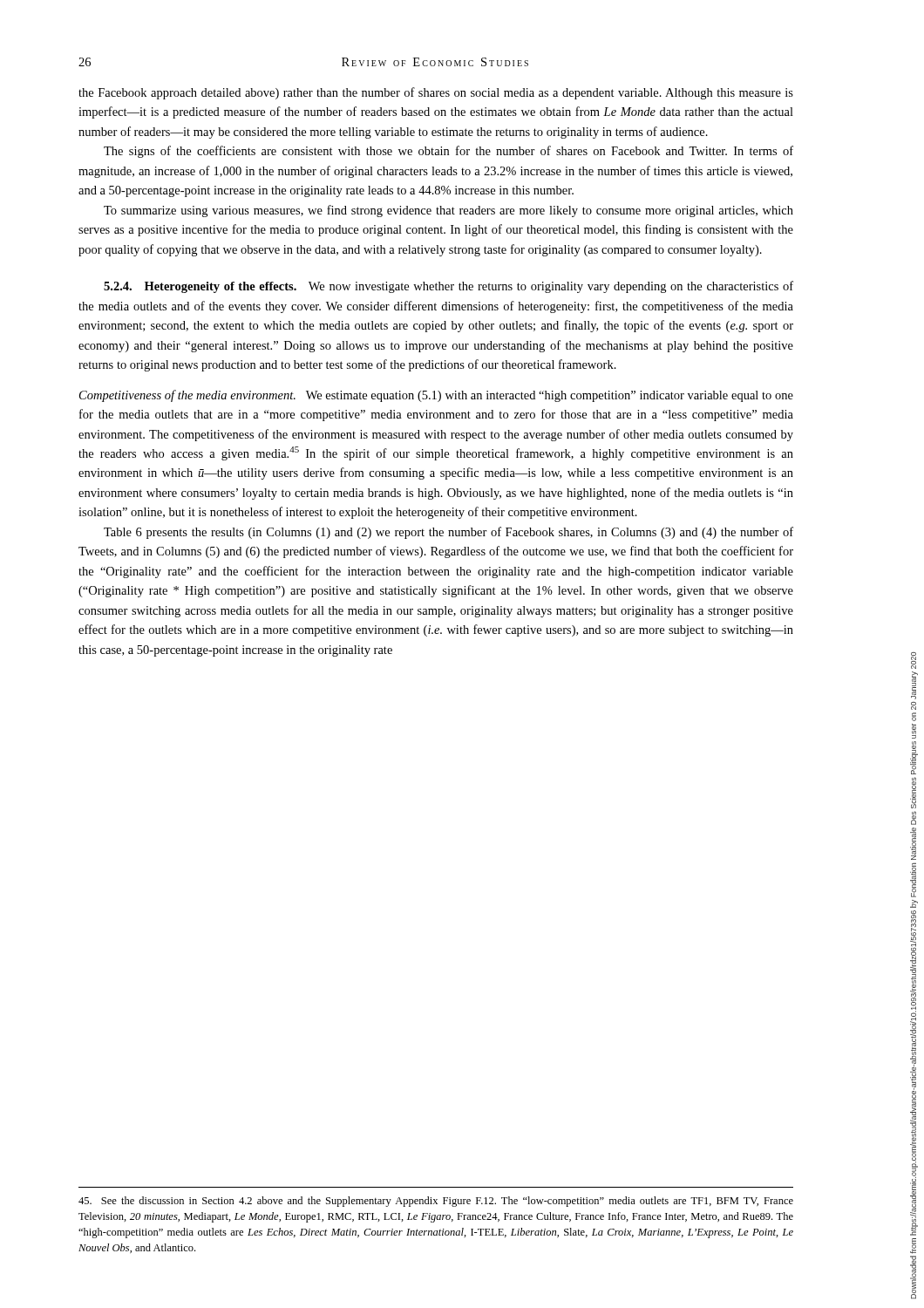
Task: Find the footnote that says "See the discussion in"
Action: [436, 1224]
